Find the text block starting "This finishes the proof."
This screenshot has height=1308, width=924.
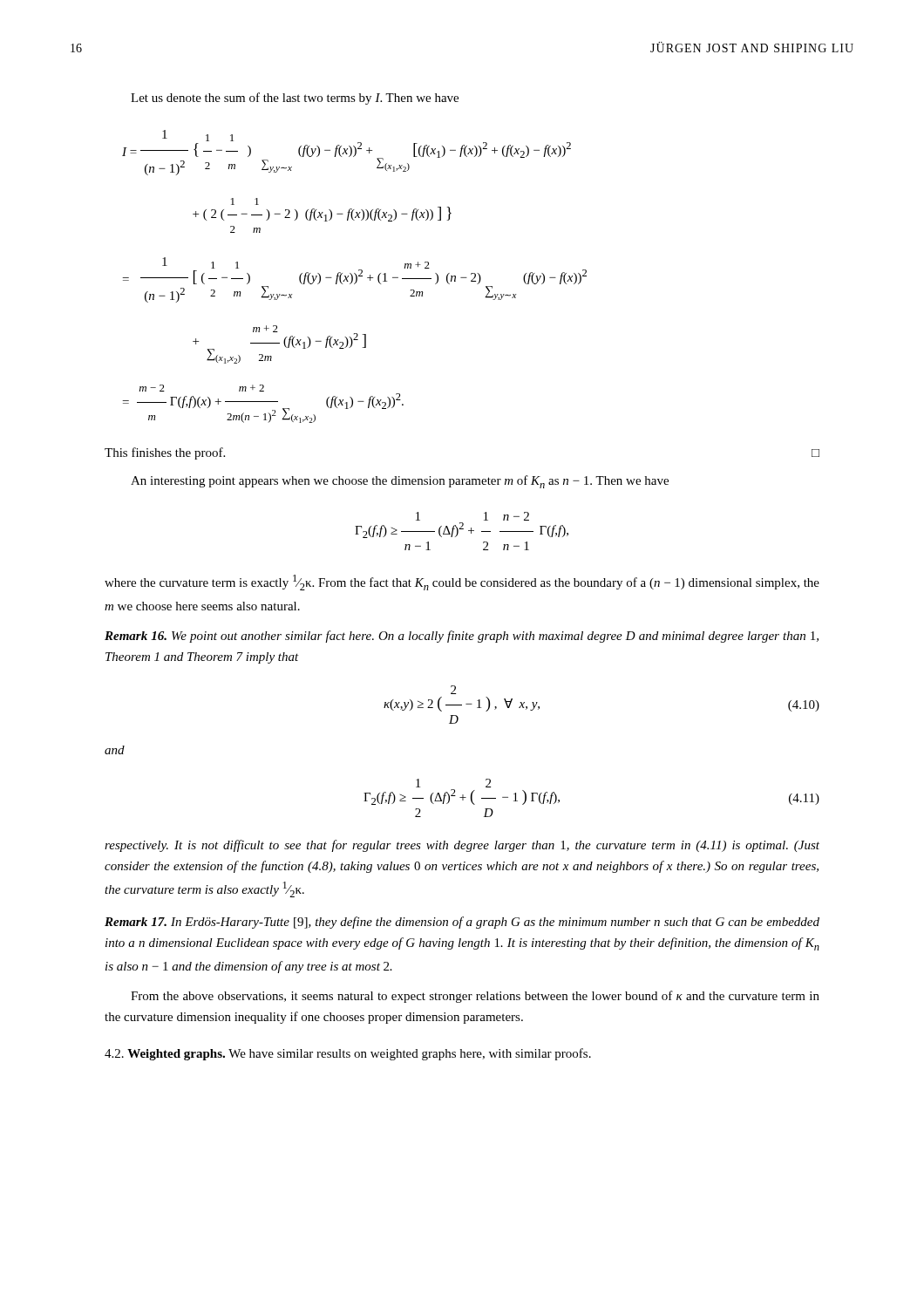coord(163,454)
